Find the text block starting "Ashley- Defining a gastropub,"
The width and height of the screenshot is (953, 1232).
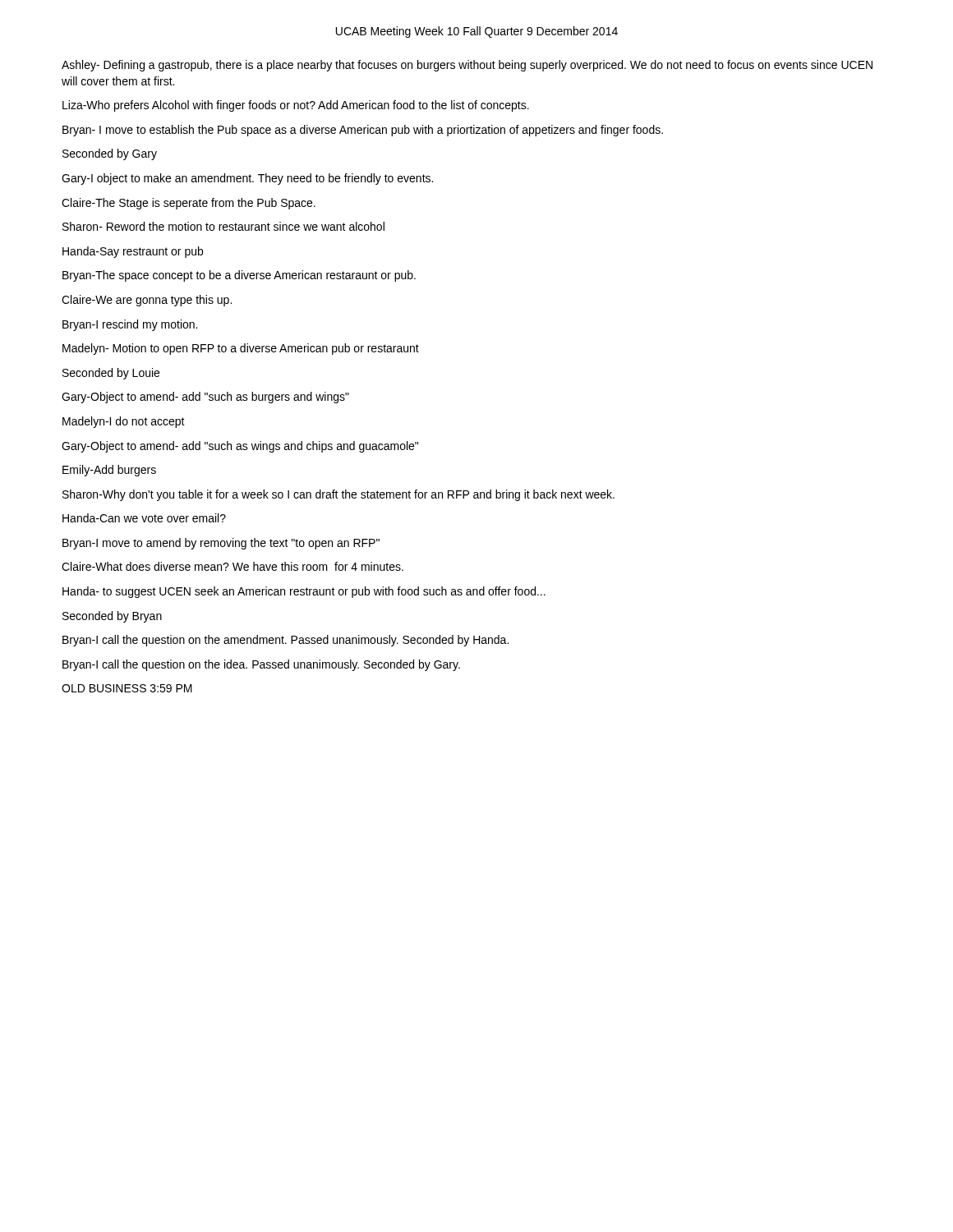[468, 73]
